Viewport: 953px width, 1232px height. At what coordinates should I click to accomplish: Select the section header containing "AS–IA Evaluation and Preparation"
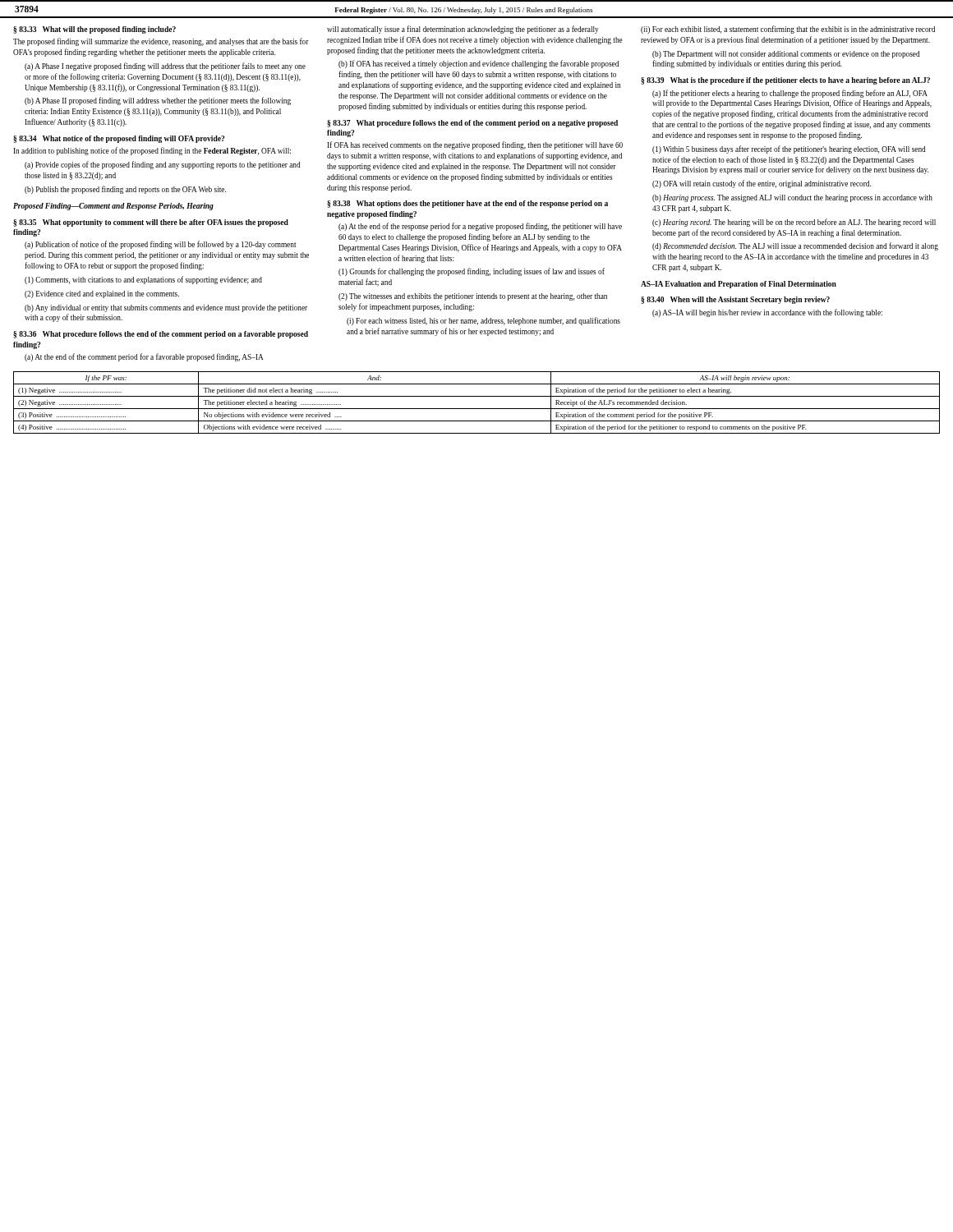pos(790,284)
